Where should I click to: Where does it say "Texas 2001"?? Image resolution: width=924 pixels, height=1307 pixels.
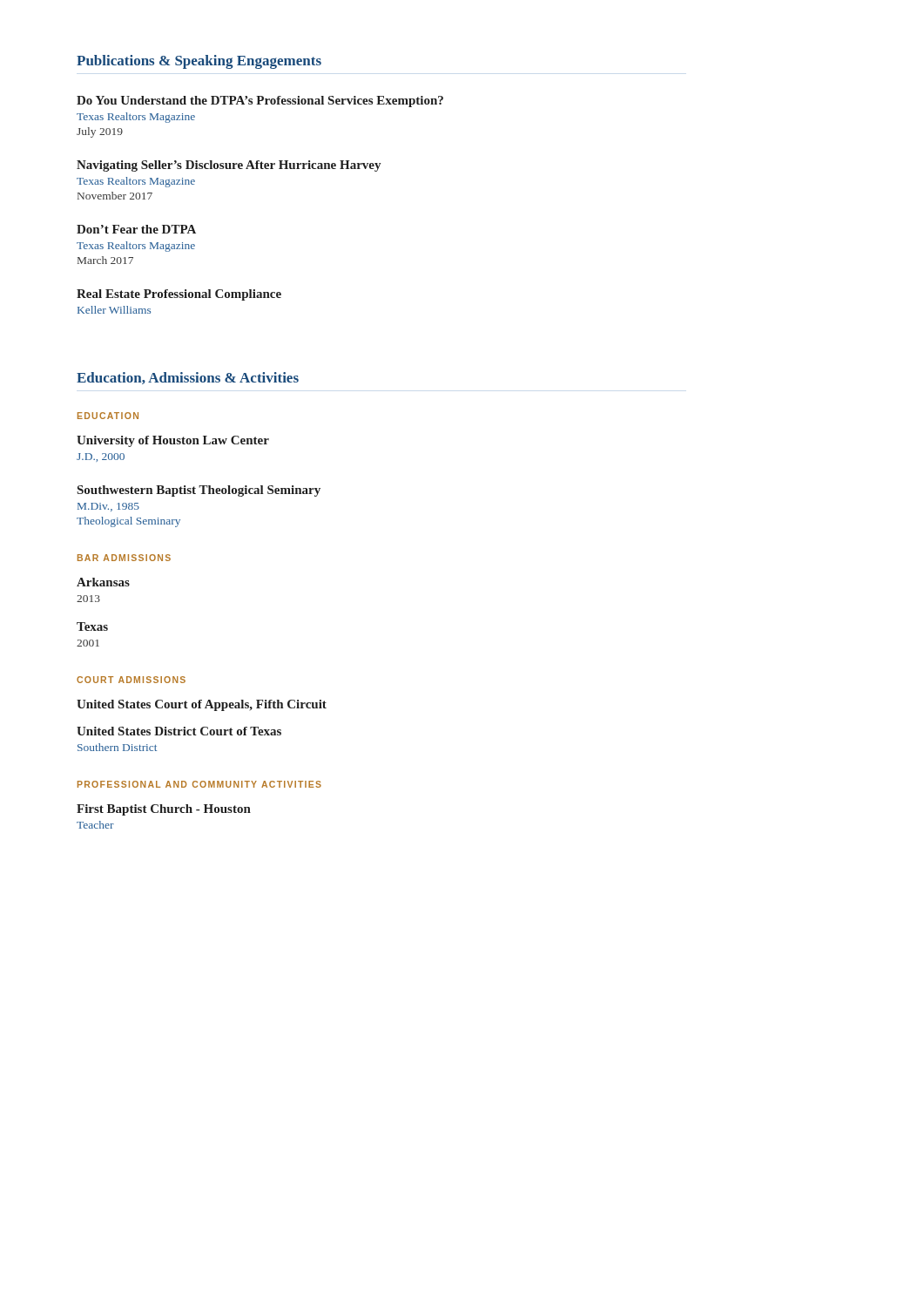tap(92, 626)
